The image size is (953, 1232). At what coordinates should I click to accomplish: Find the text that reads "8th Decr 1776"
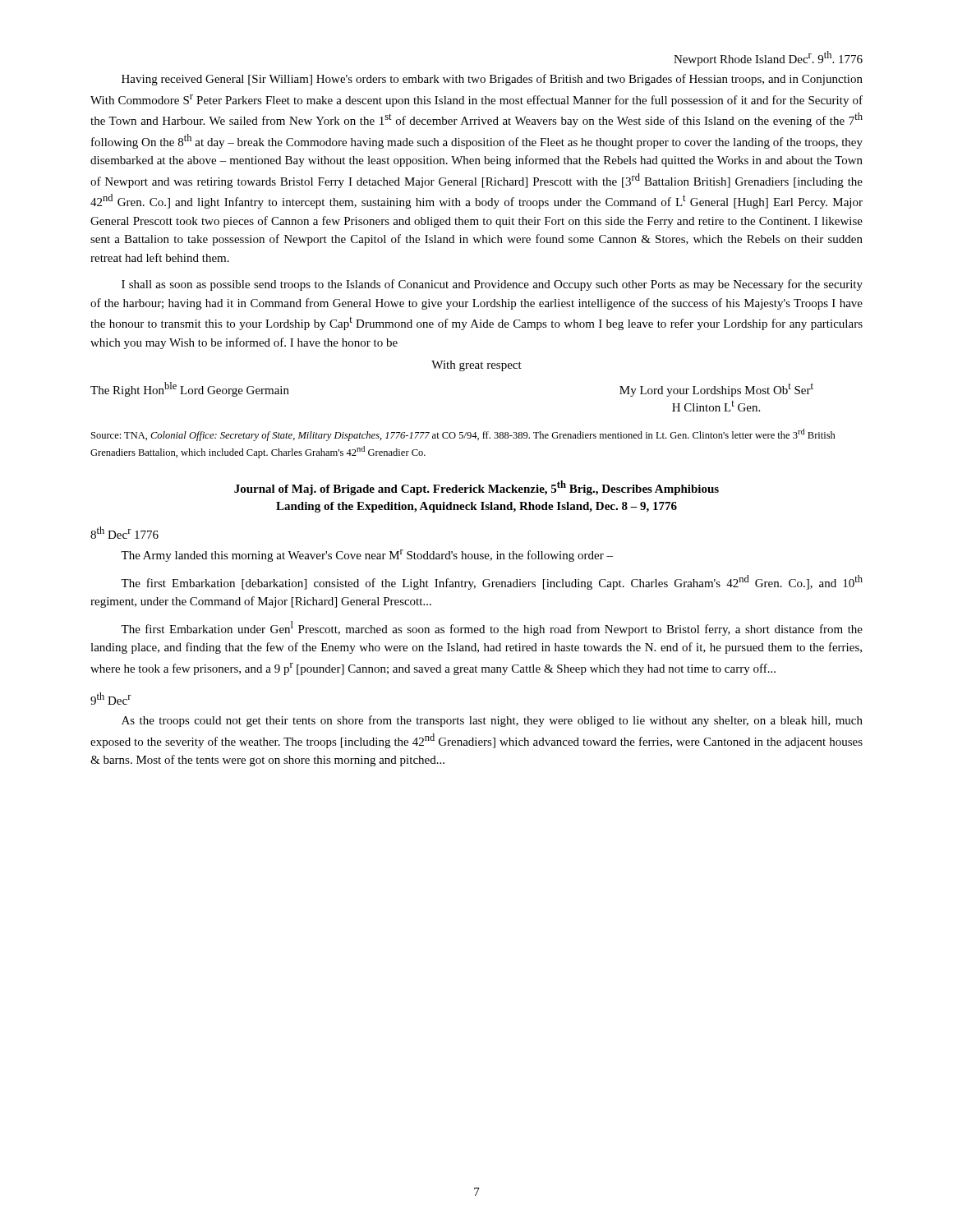tap(124, 533)
